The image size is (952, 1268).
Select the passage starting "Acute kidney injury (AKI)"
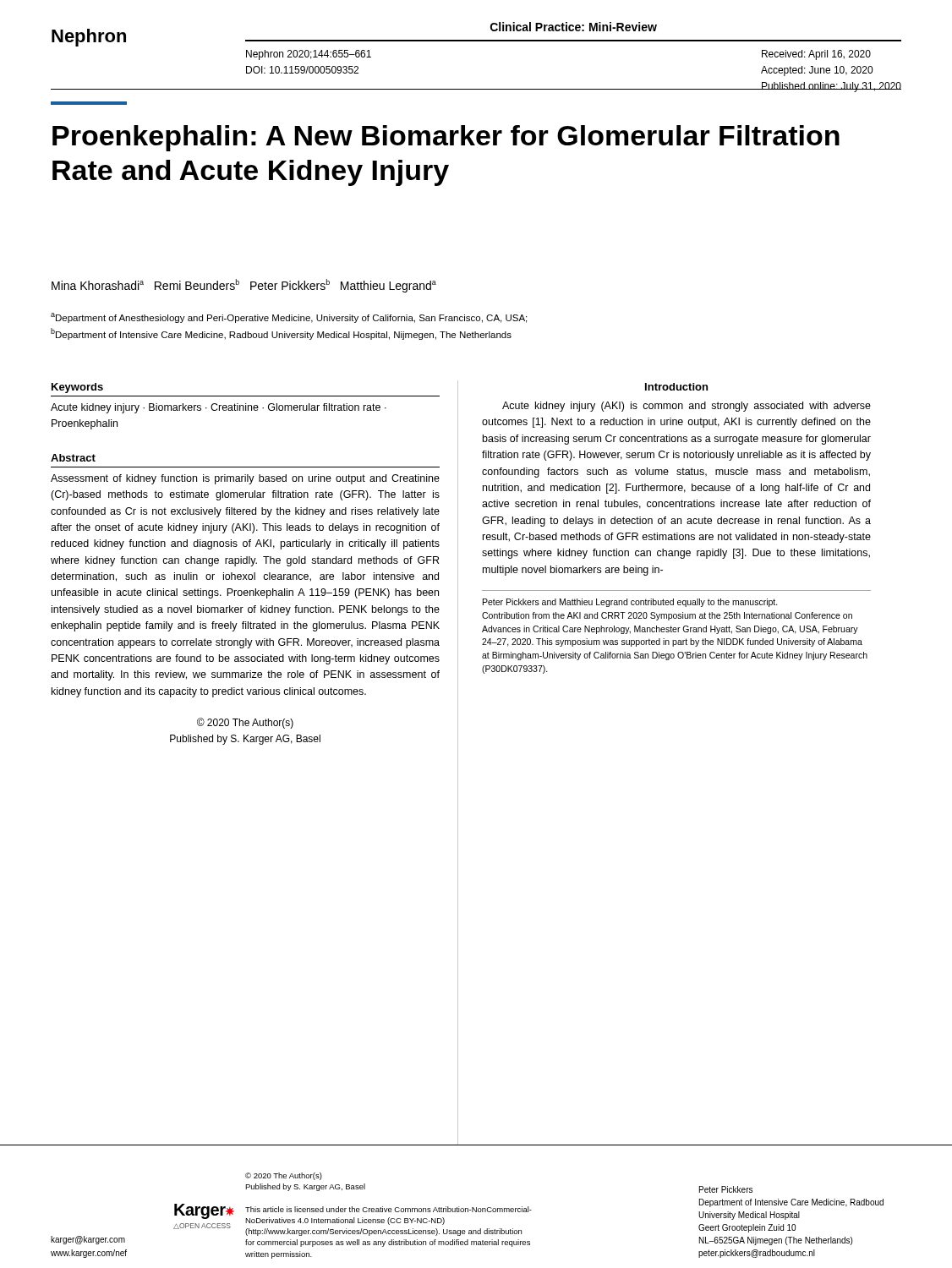[x=676, y=488]
